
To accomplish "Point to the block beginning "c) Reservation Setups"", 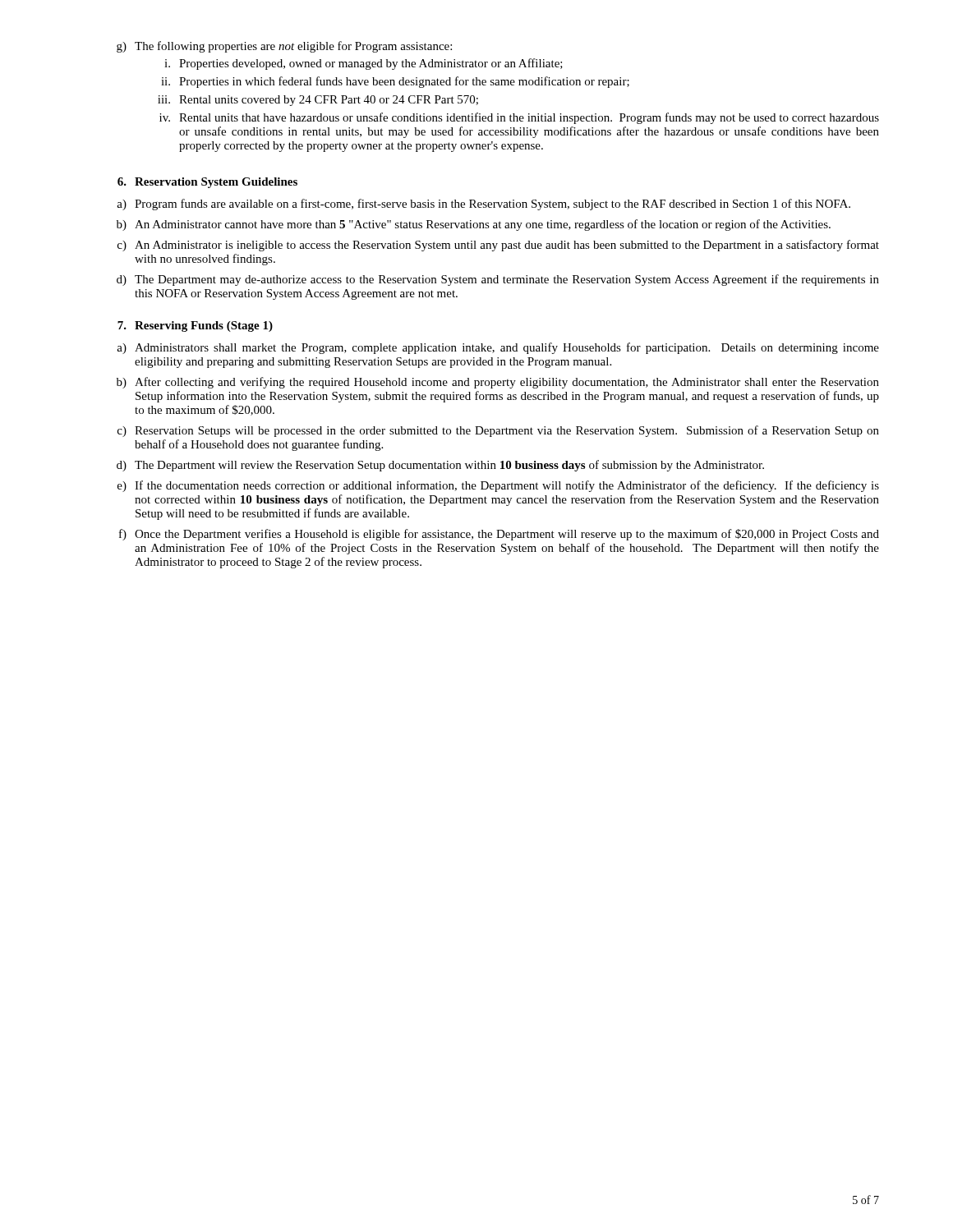I will click(488, 438).
